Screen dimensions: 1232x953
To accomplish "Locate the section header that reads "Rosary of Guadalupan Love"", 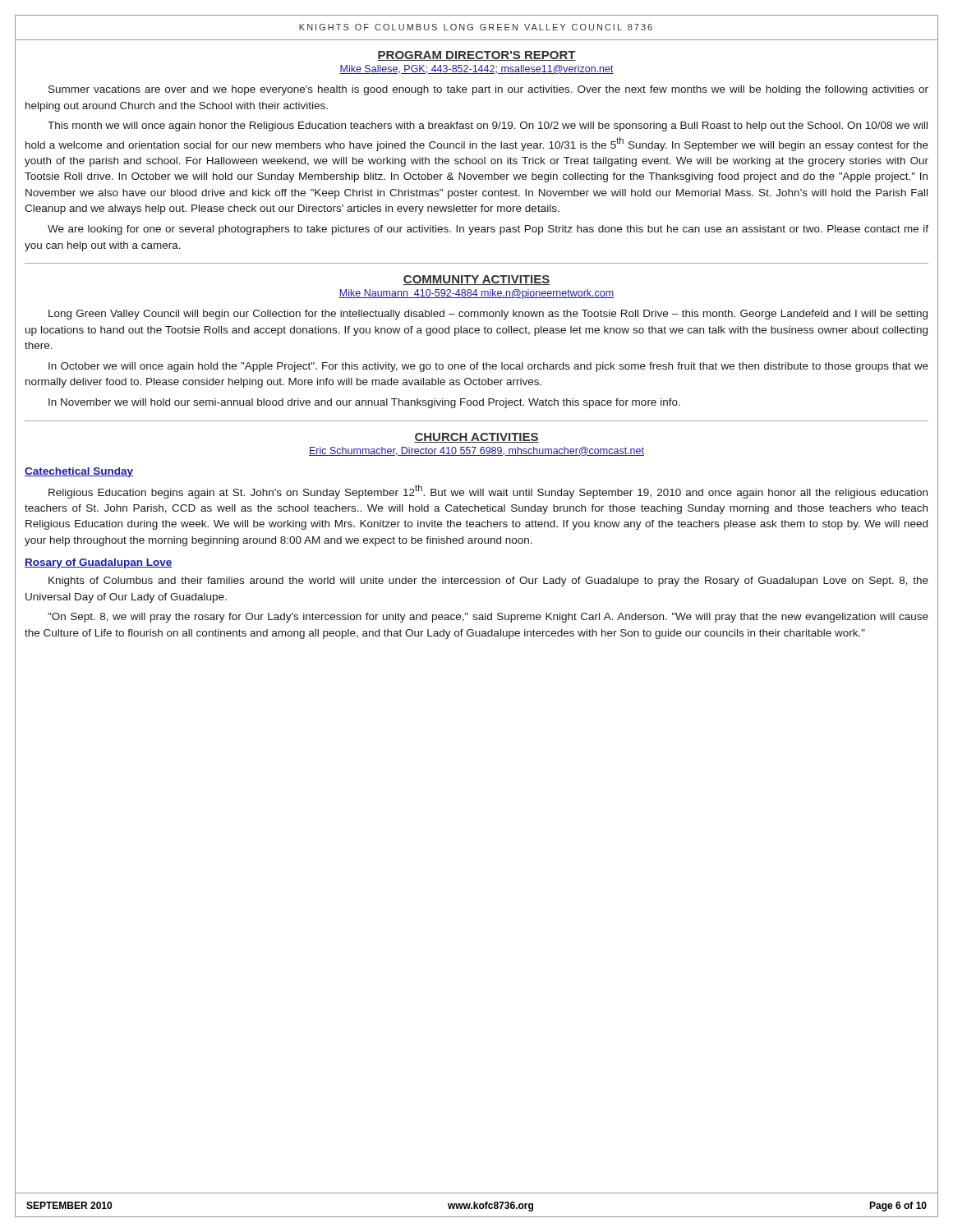I will [98, 562].
